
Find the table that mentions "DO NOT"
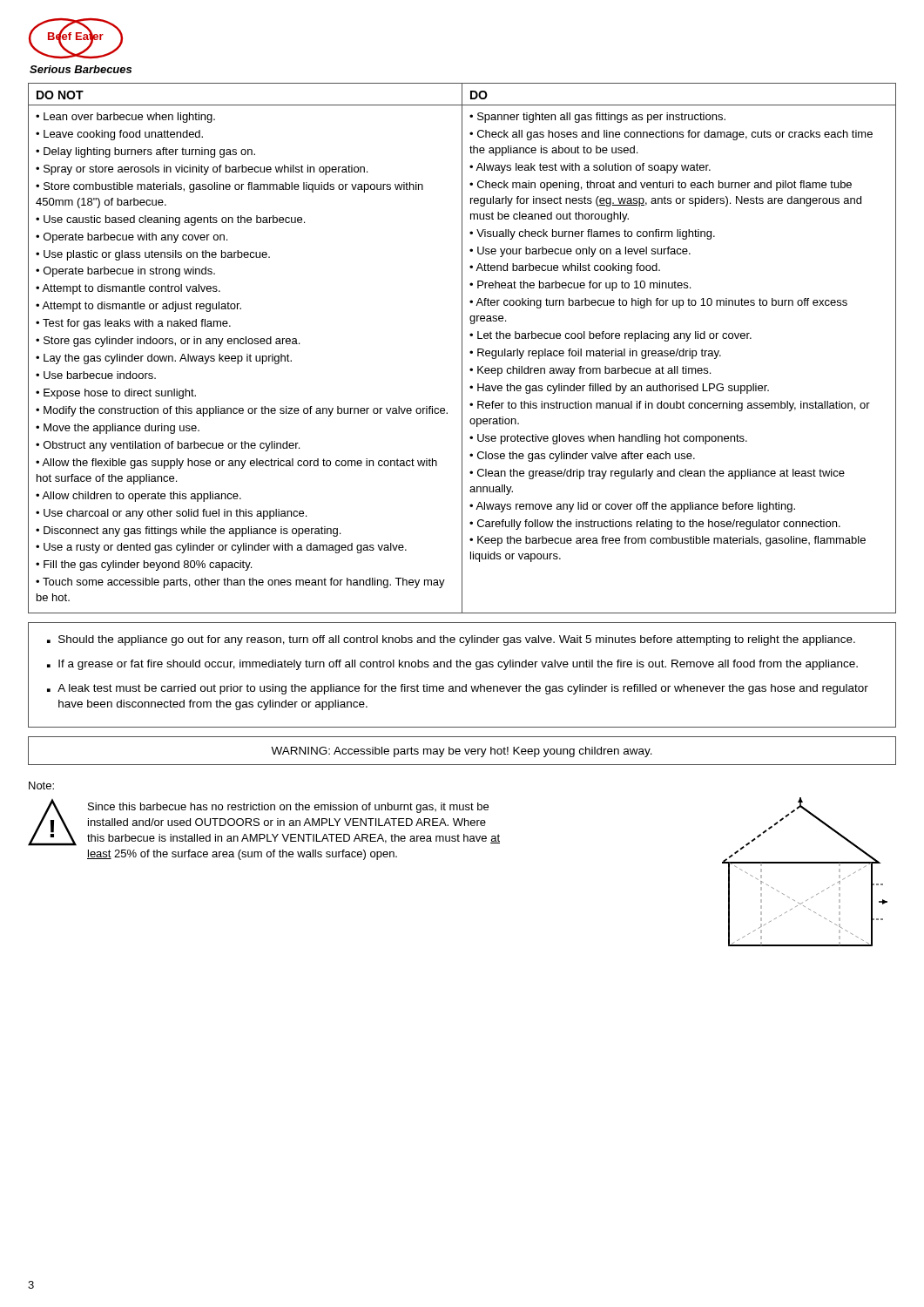pyautogui.click(x=462, y=348)
